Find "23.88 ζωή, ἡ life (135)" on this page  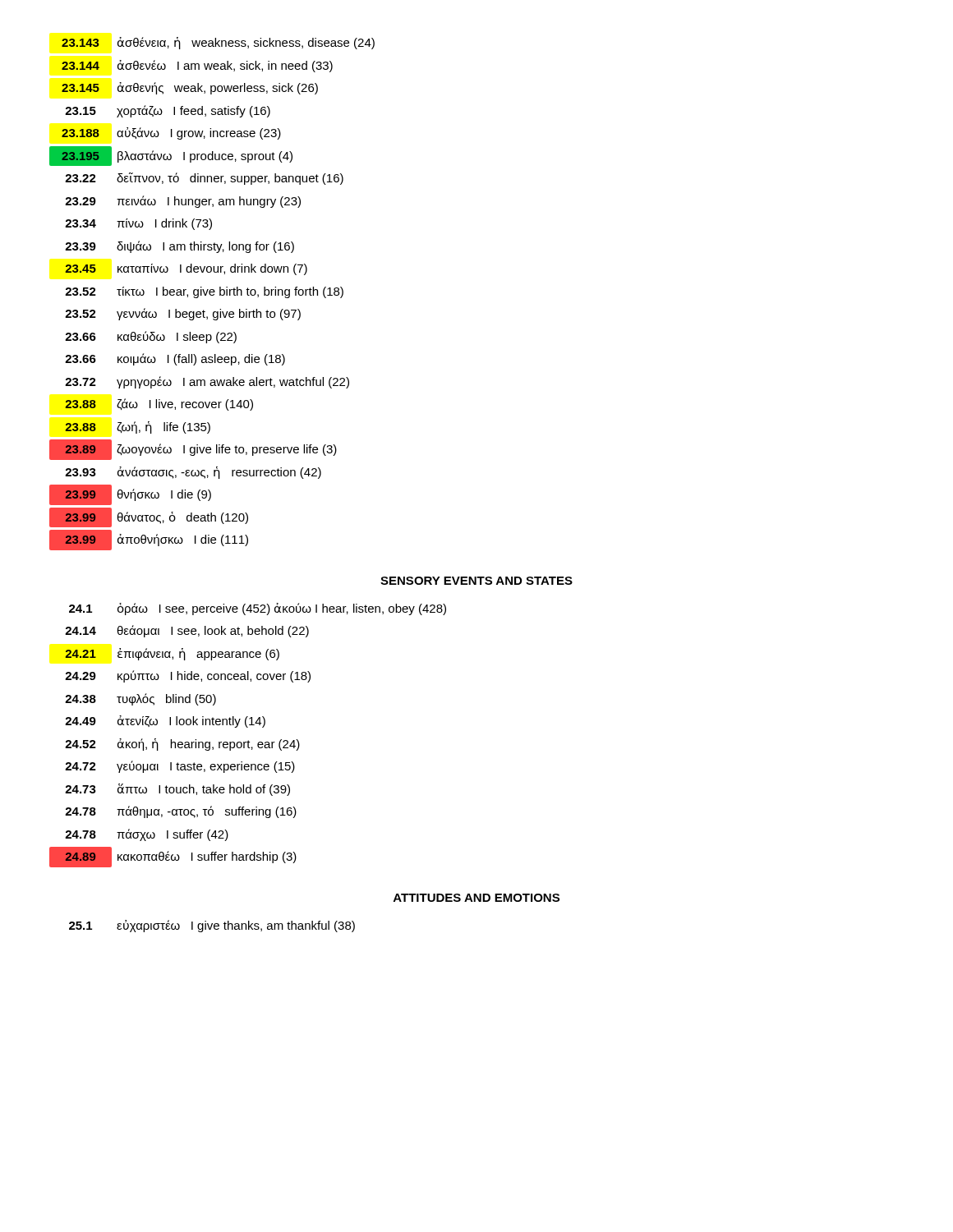coord(130,427)
